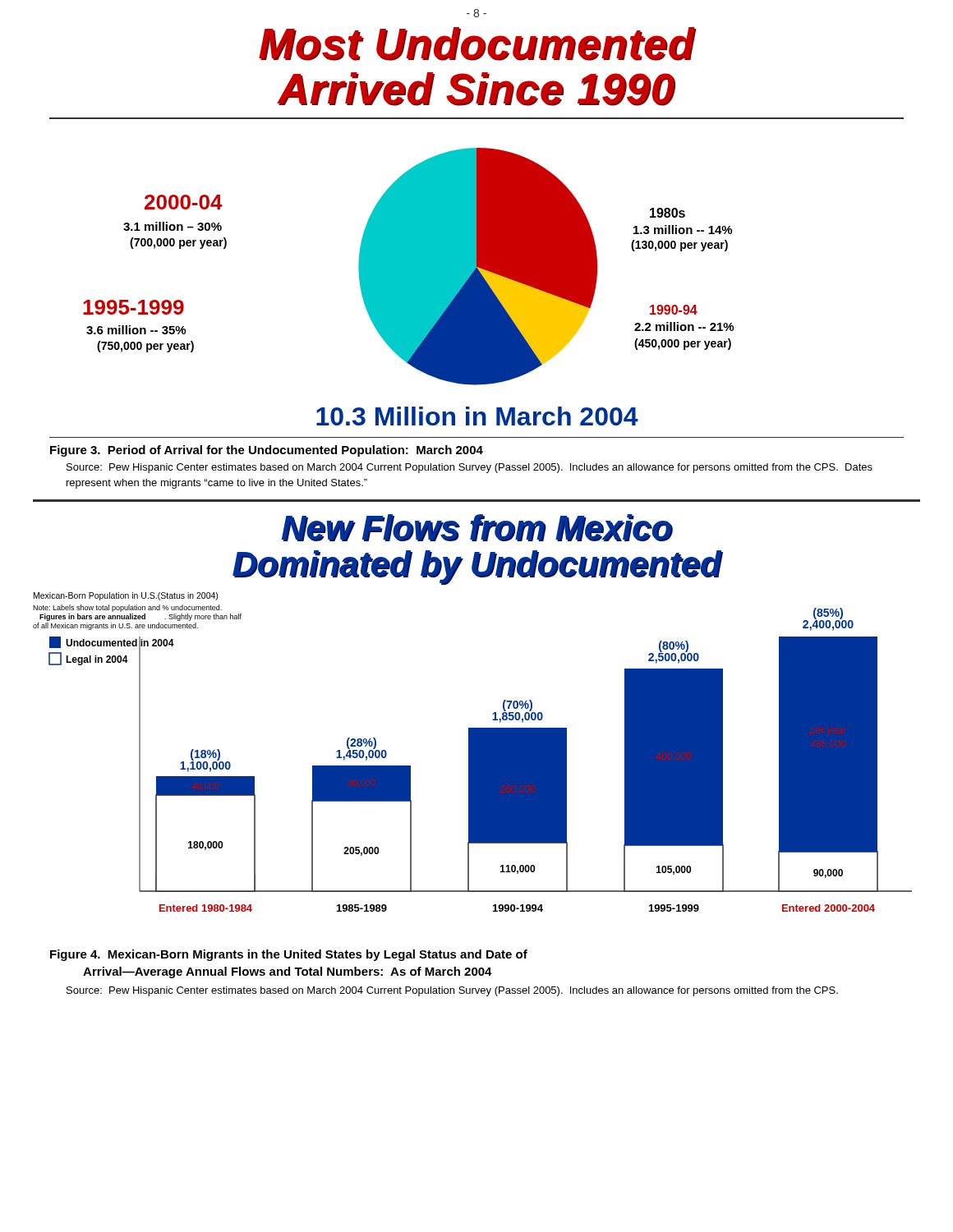
Task: Click on the stacked bar chart
Action: (x=476, y=764)
